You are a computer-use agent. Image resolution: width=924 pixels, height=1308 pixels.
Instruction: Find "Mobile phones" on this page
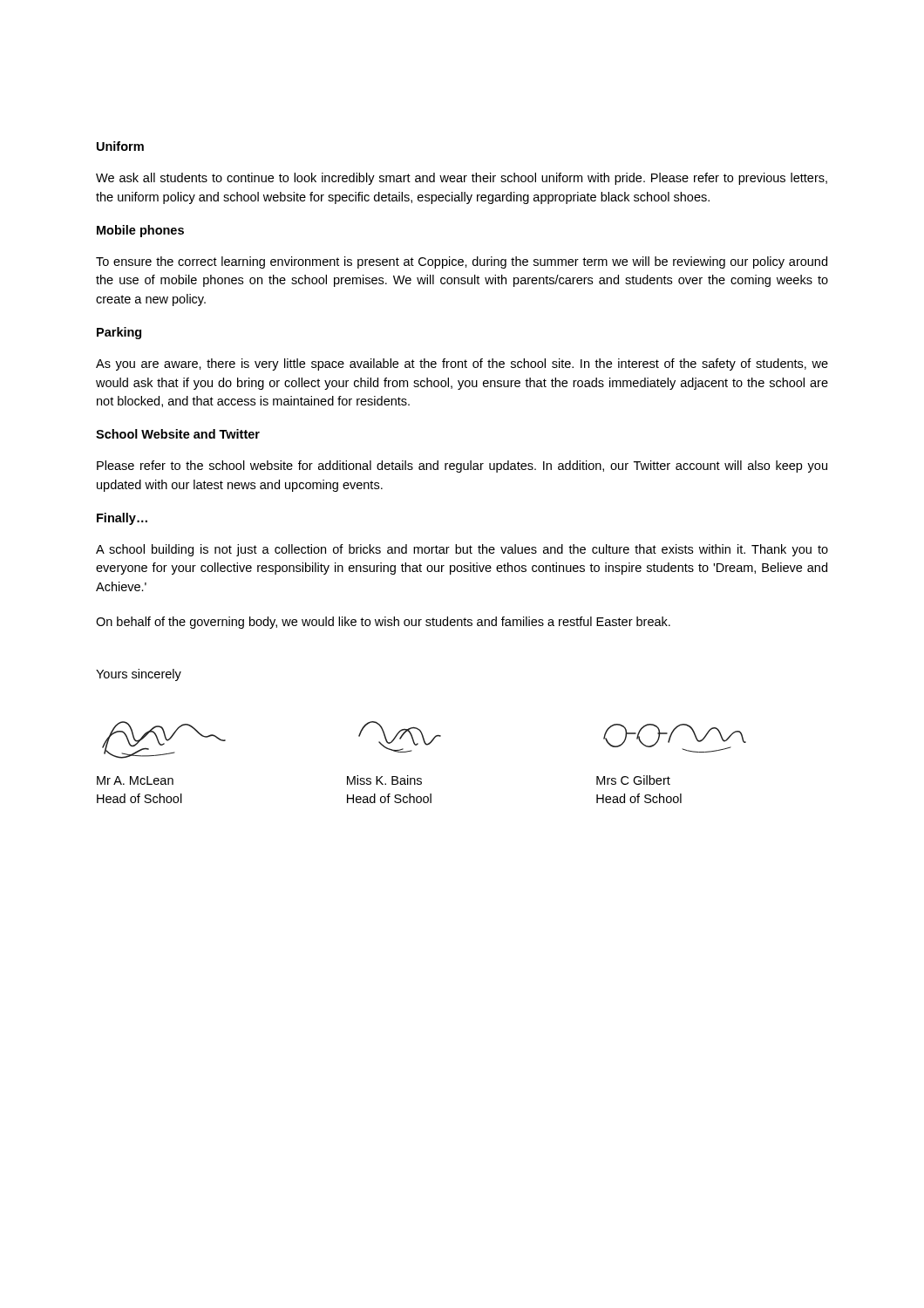140,231
